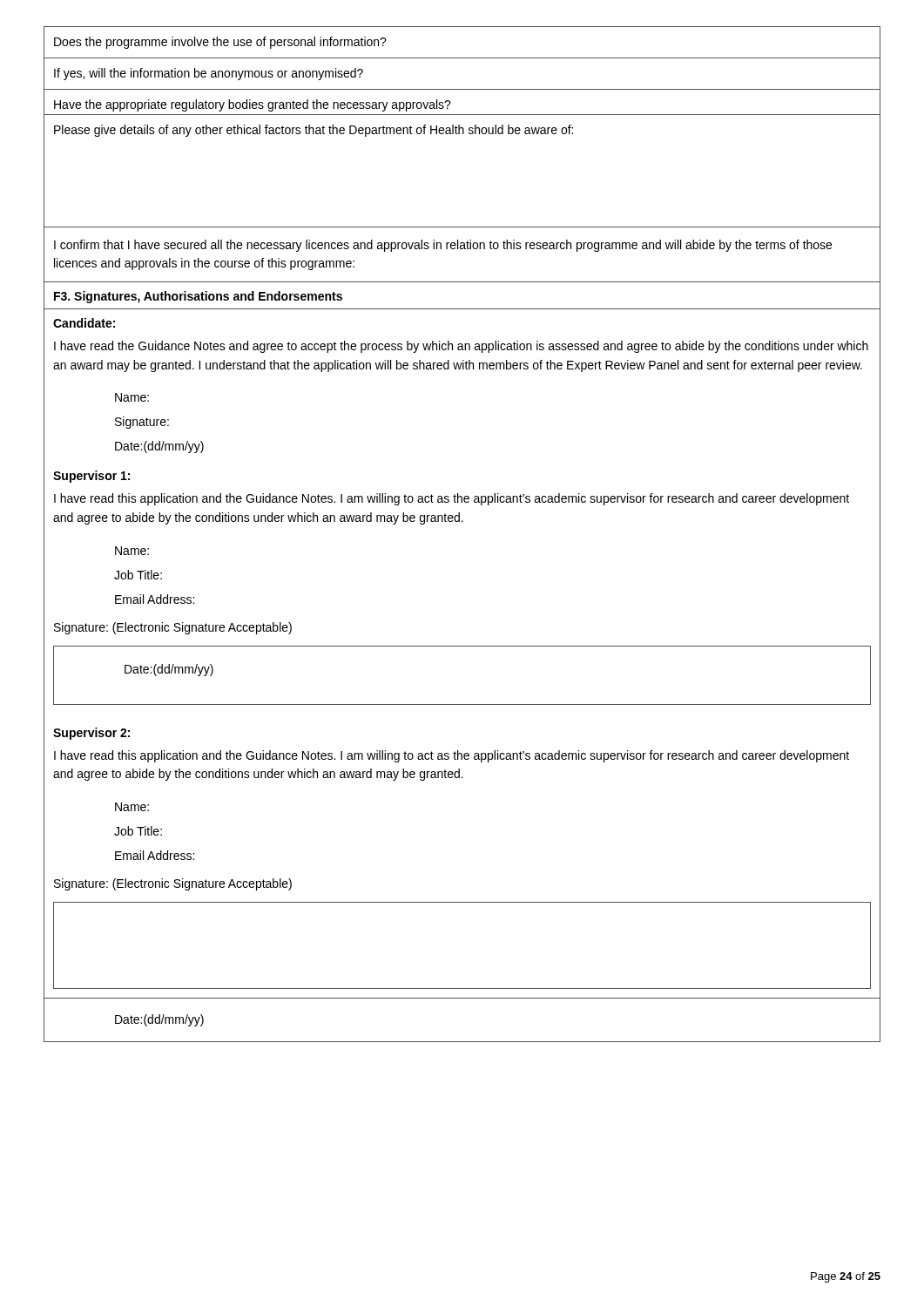
Task: Select the text block starting "Name: Signature: Date:(dd/mm/yy)"
Action: click(159, 422)
